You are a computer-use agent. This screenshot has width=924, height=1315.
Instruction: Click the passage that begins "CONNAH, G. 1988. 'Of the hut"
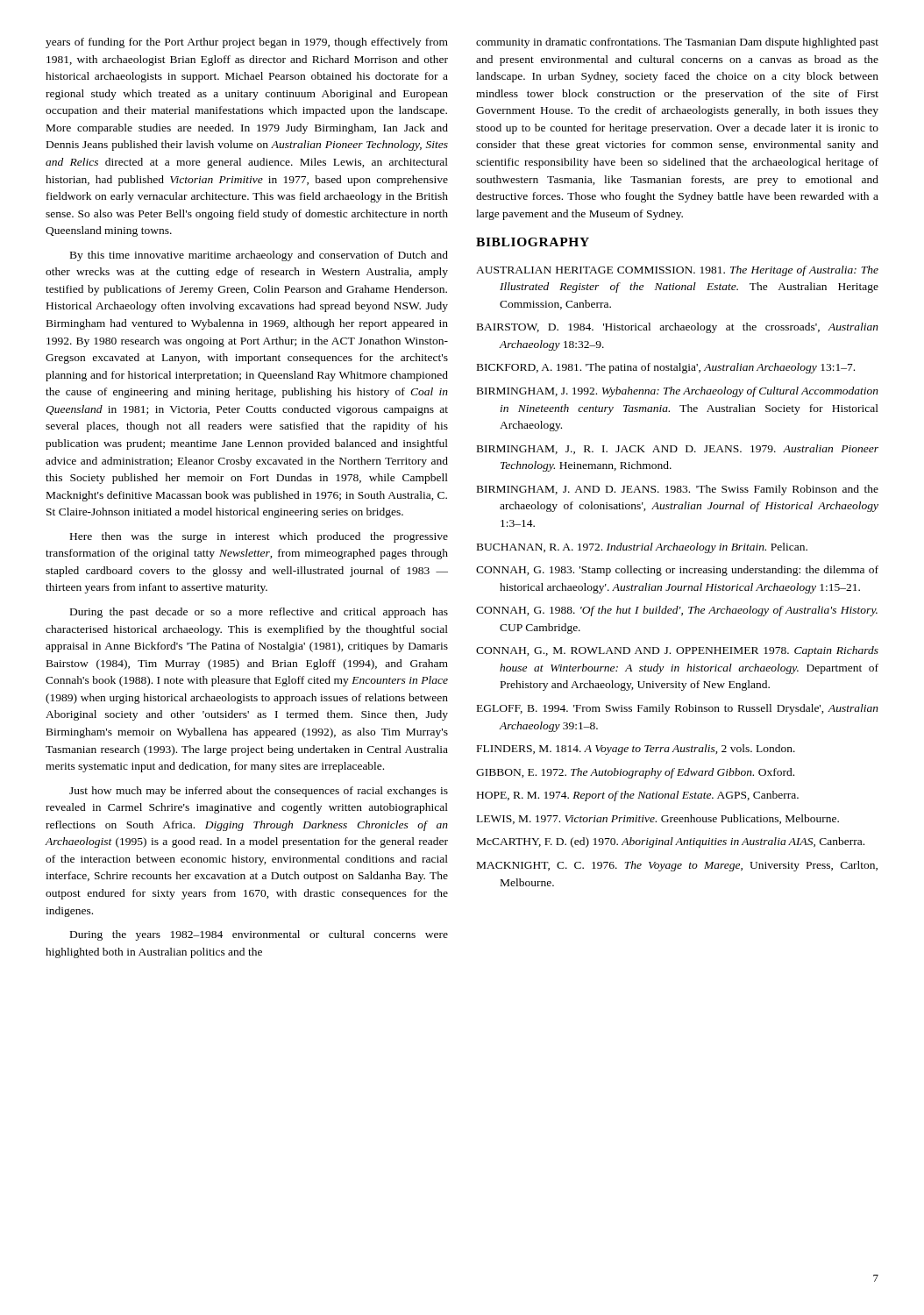(677, 619)
